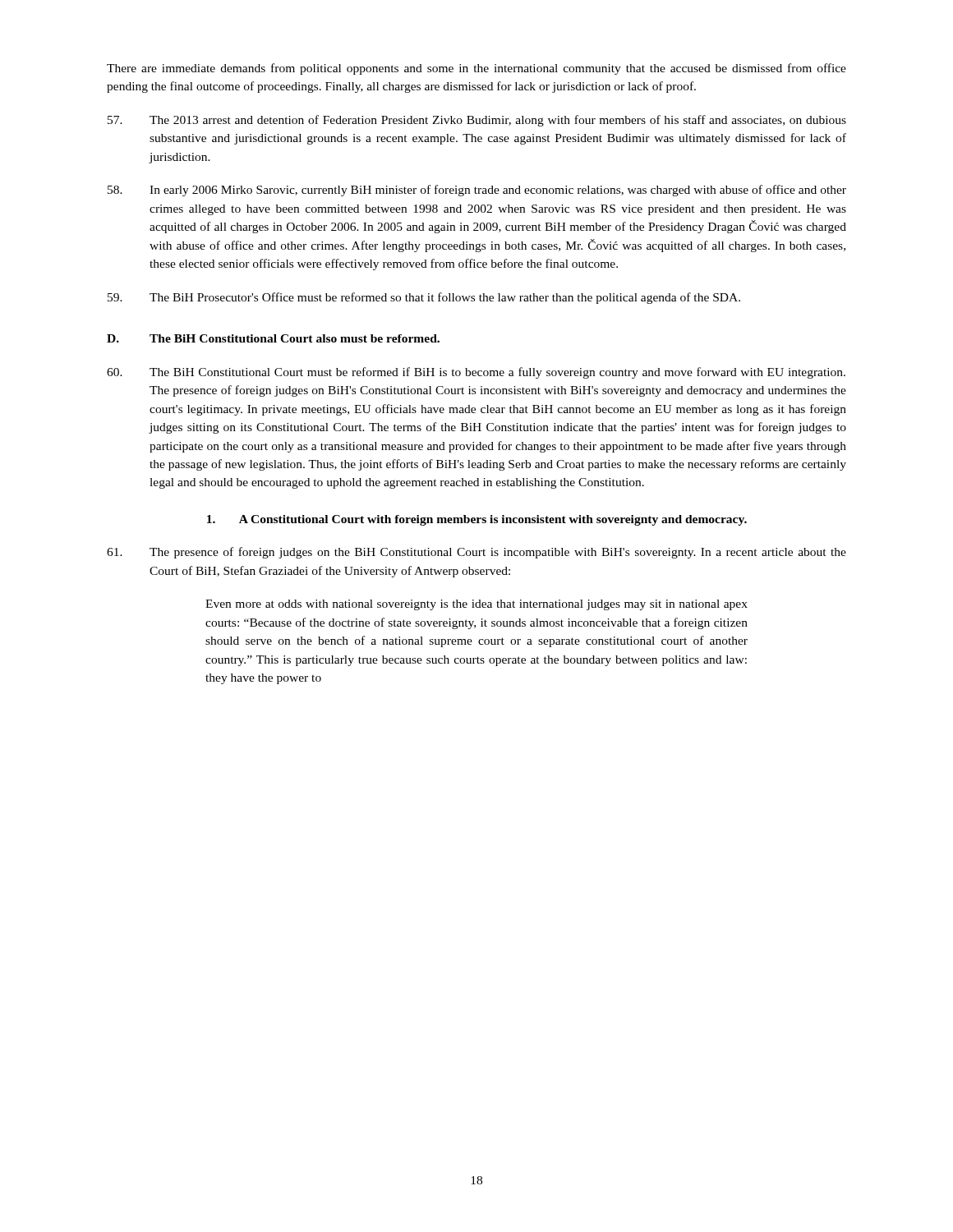Screen dimensions: 1232x953
Task: Point to the block starting "Even more at odds"
Action: [x=476, y=640]
